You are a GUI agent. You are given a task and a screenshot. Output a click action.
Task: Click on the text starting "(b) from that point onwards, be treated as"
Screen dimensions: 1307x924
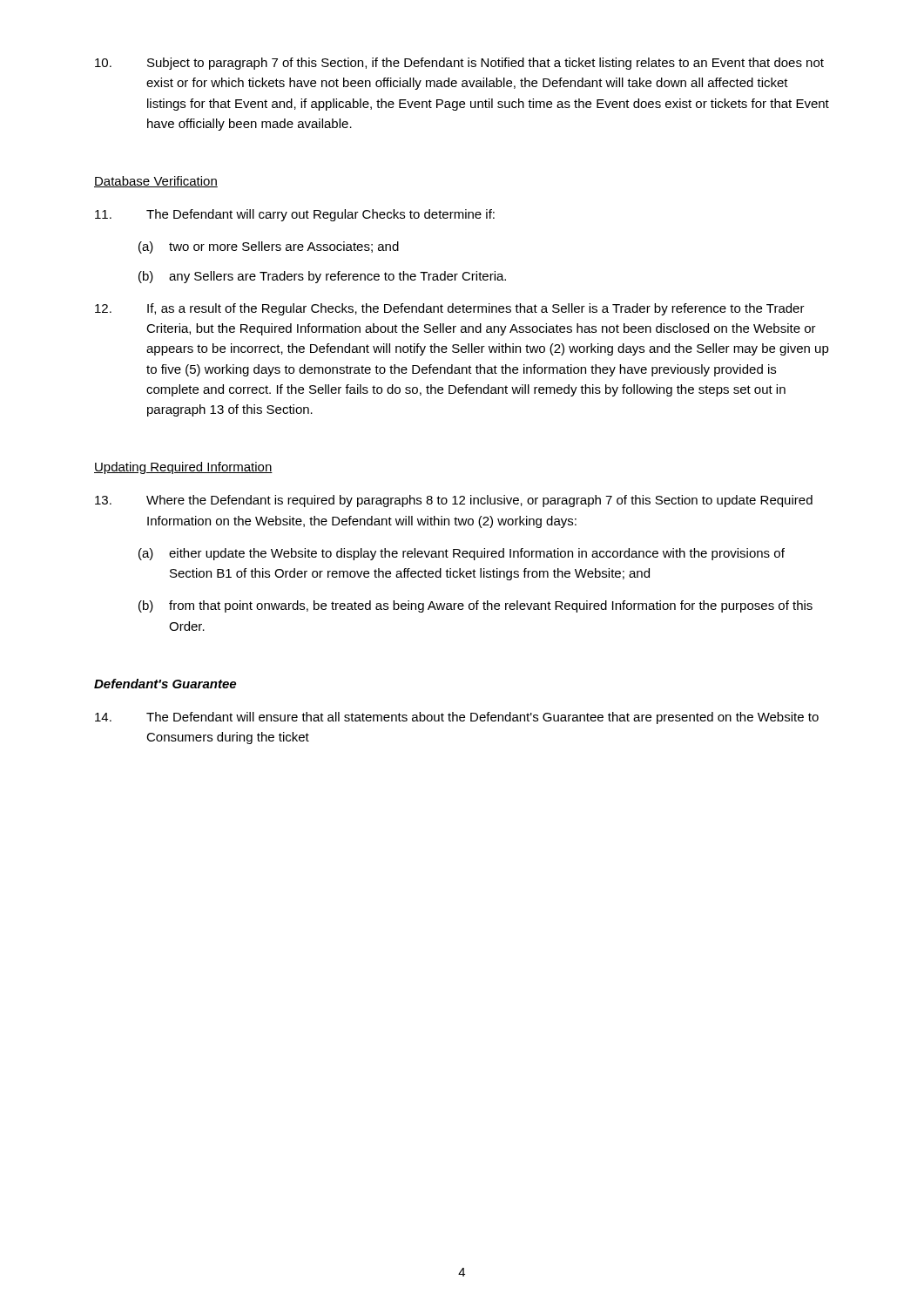click(x=484, y=616)
